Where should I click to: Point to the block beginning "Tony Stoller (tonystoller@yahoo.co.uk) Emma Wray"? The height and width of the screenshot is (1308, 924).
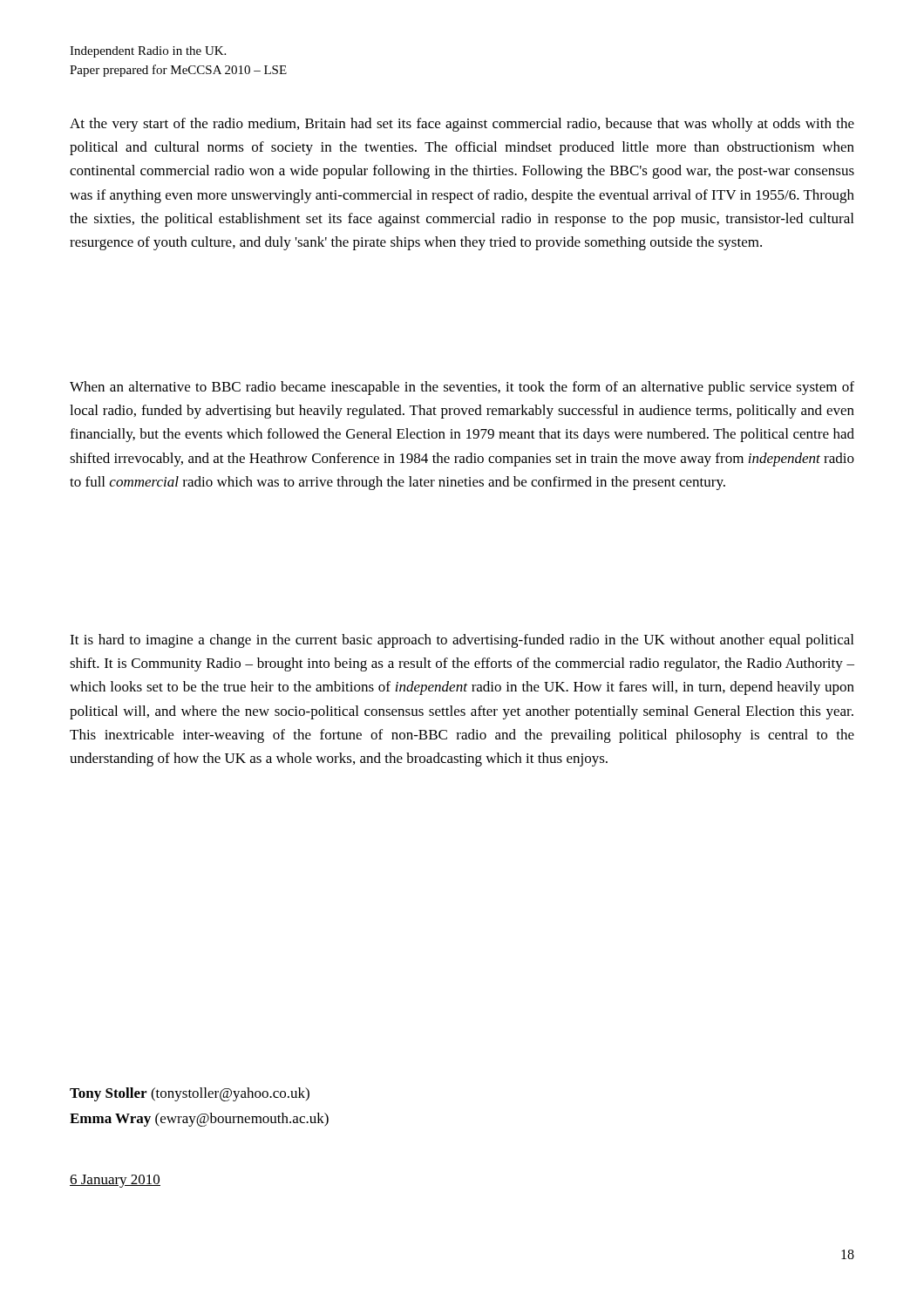point(199,1106)
